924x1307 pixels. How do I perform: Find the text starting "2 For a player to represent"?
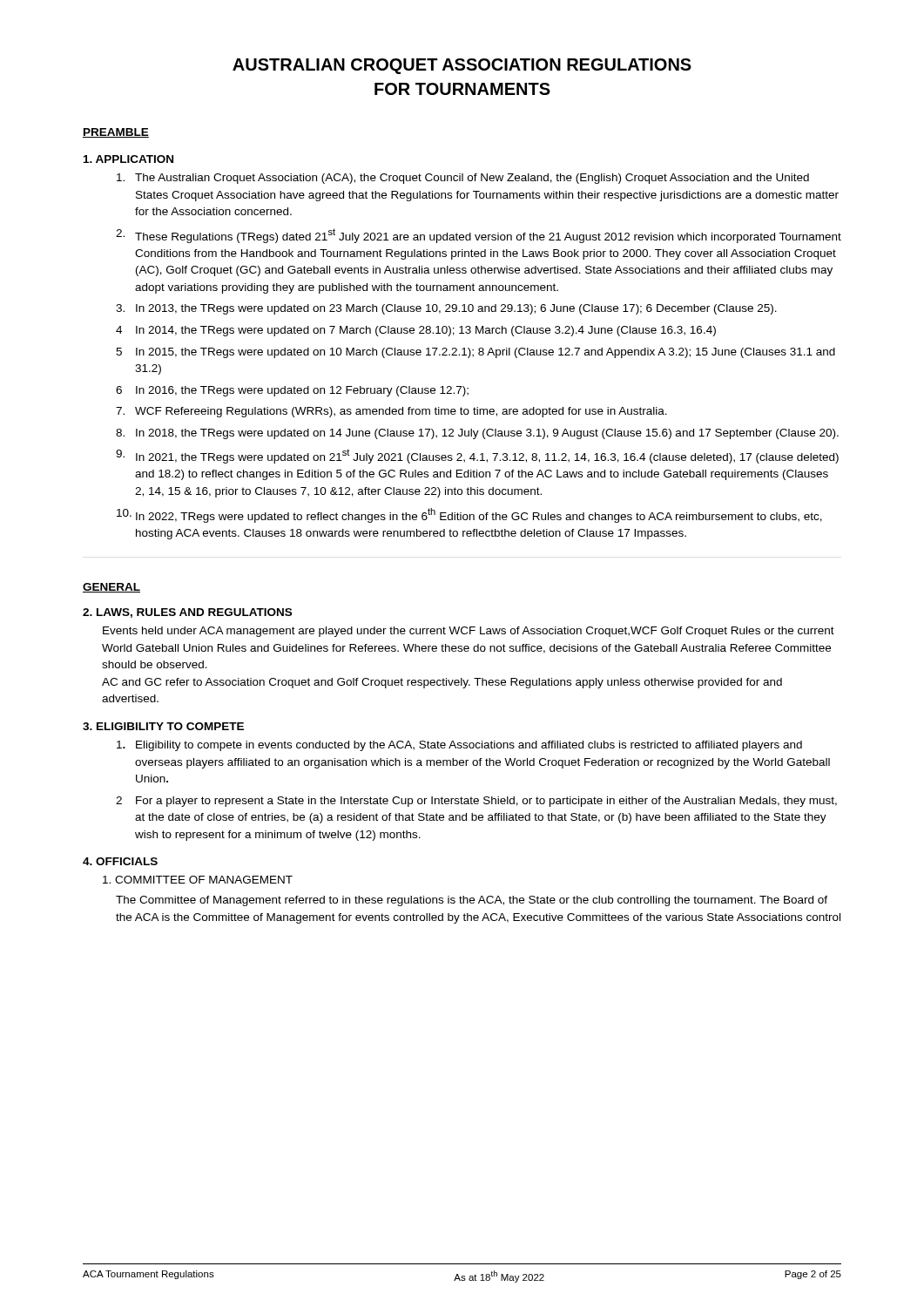479,817
